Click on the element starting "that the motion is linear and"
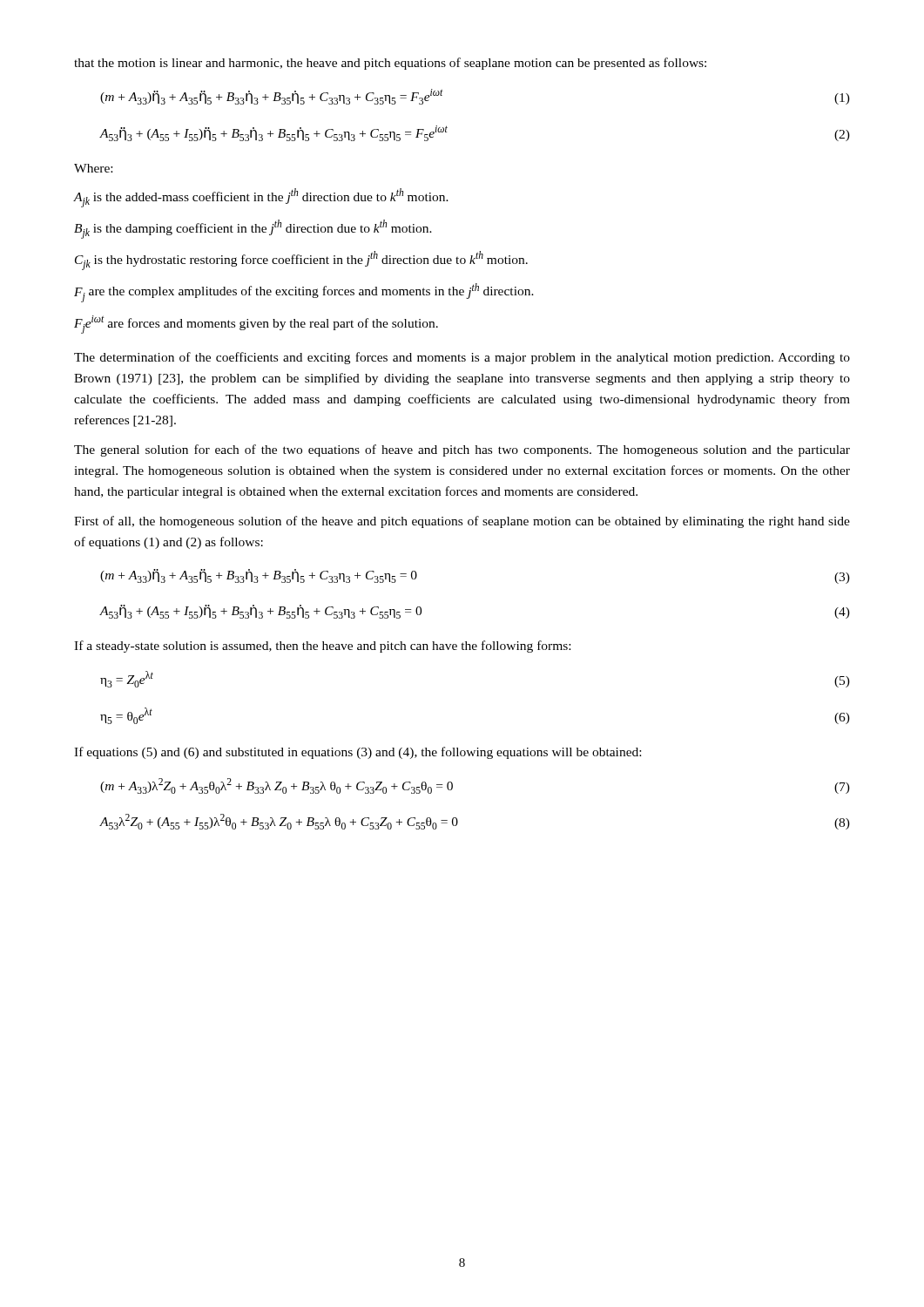Image resolution: width=924 pixels, height=1307 pixels. (x=391, y=62)
